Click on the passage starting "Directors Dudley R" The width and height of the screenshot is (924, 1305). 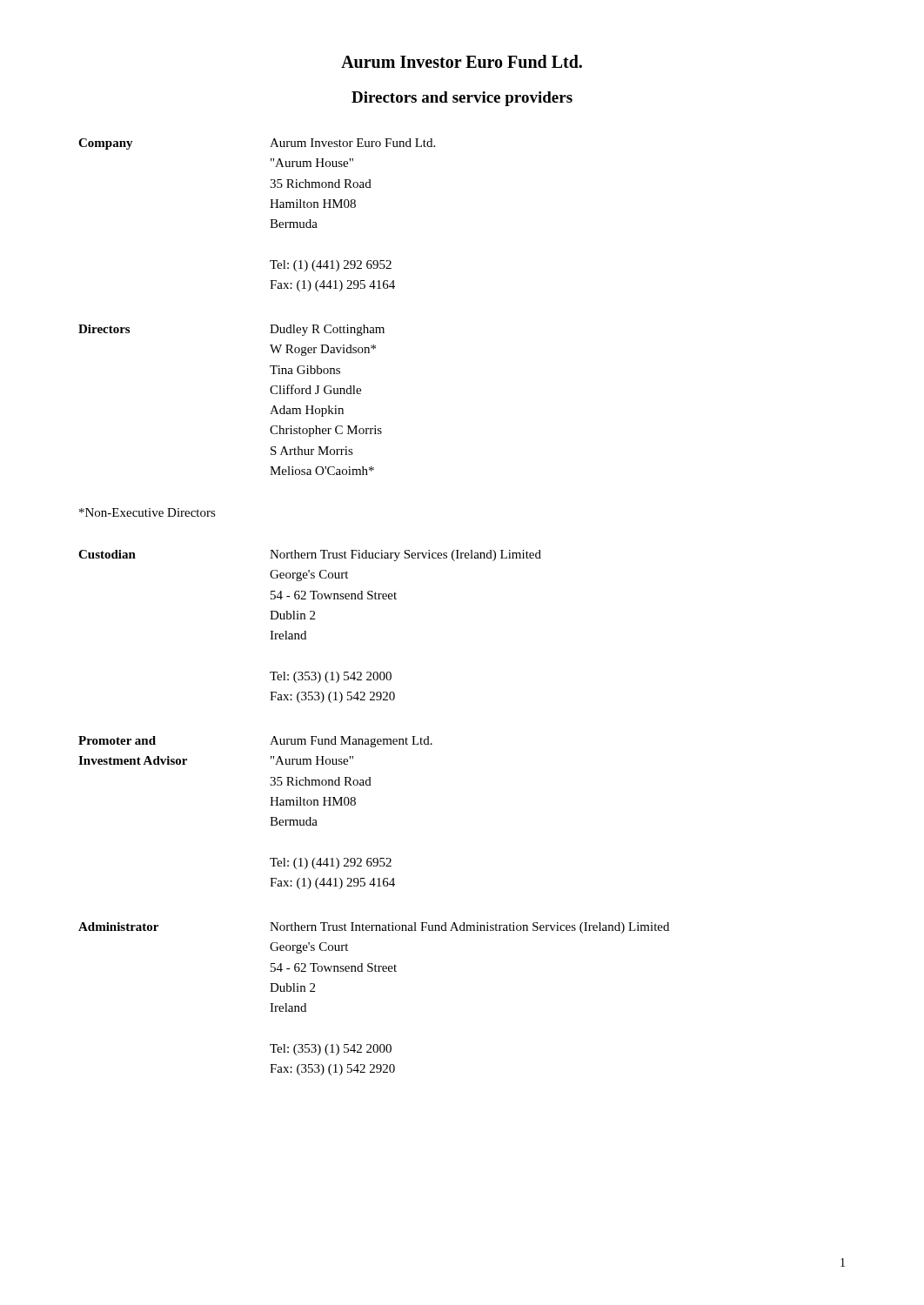pos(98,330)
